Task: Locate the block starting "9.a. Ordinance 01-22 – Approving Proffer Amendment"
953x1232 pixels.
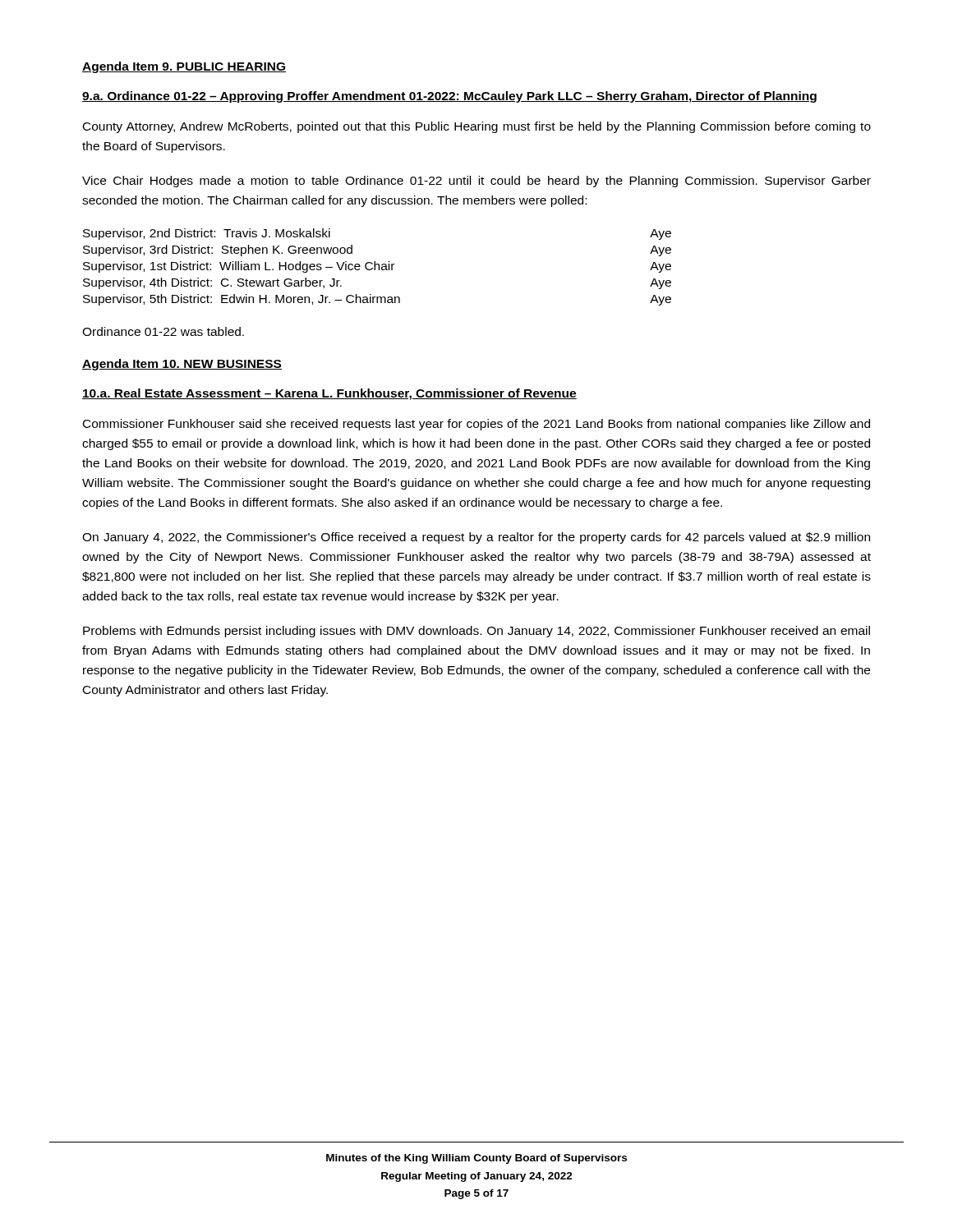Action: pyautogui.click(x=450, y=96)
